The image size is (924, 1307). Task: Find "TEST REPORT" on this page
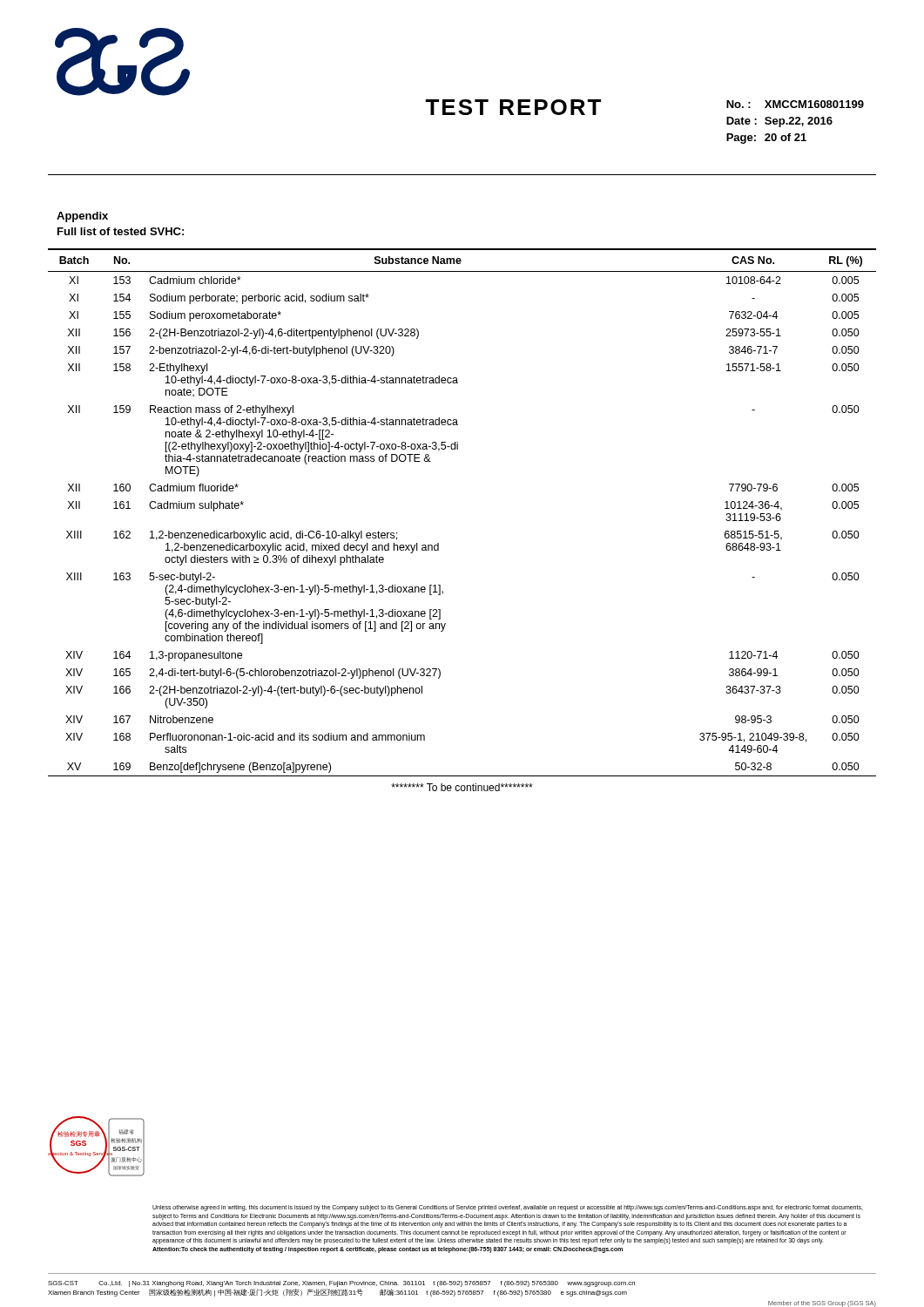point(514,107)
